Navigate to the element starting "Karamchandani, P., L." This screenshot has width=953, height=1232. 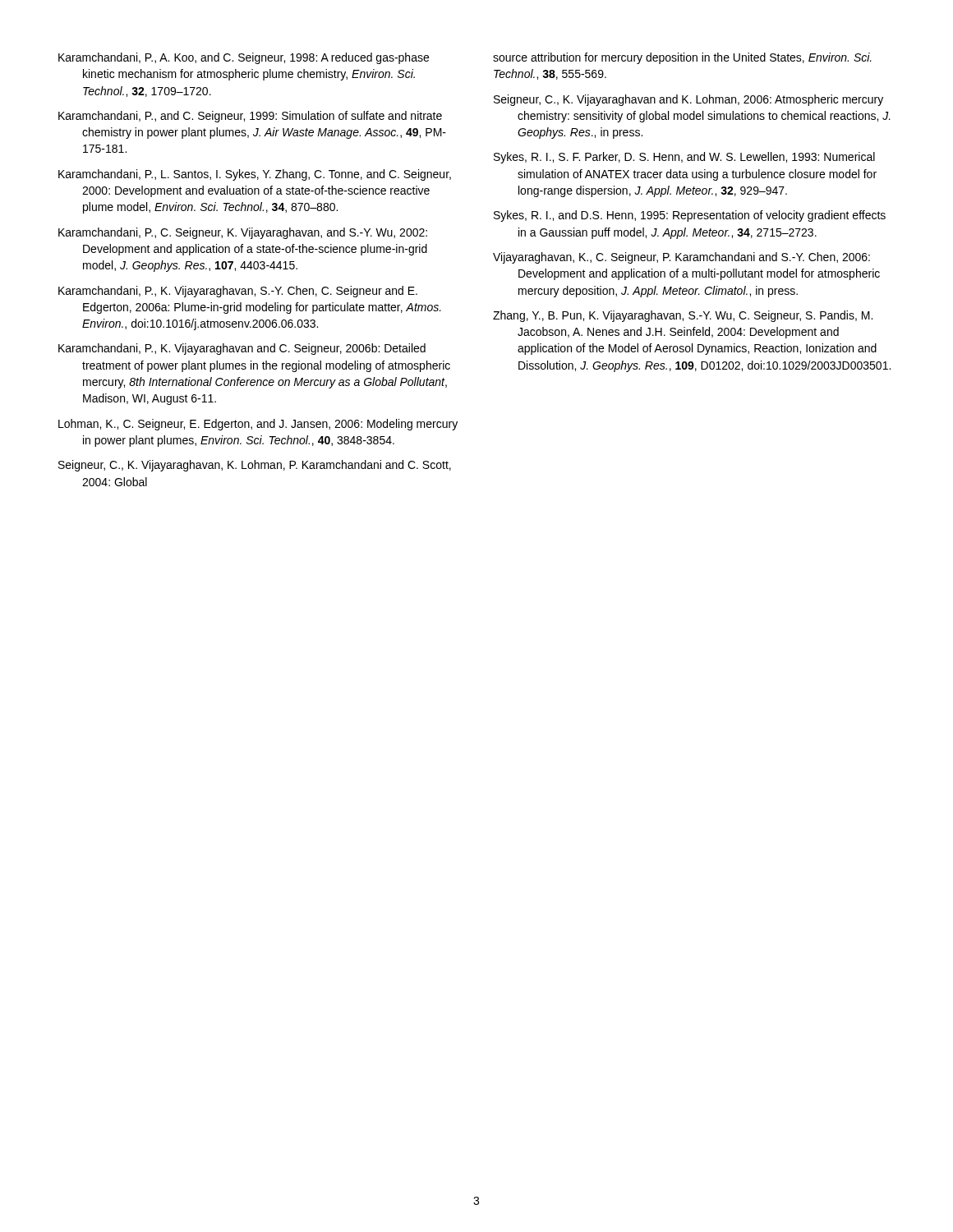click(255, 191)
